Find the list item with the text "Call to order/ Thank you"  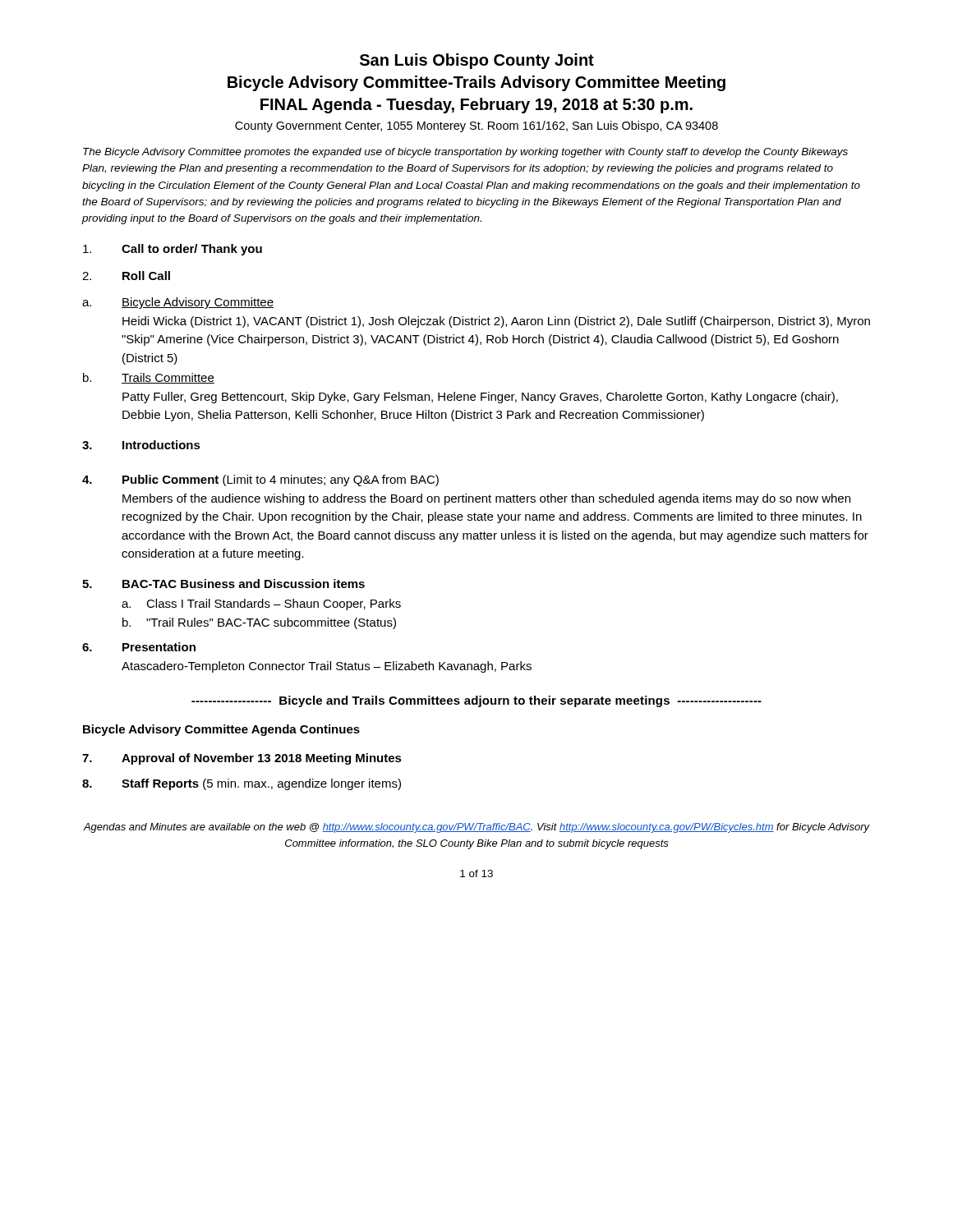(x=173, y=250)
